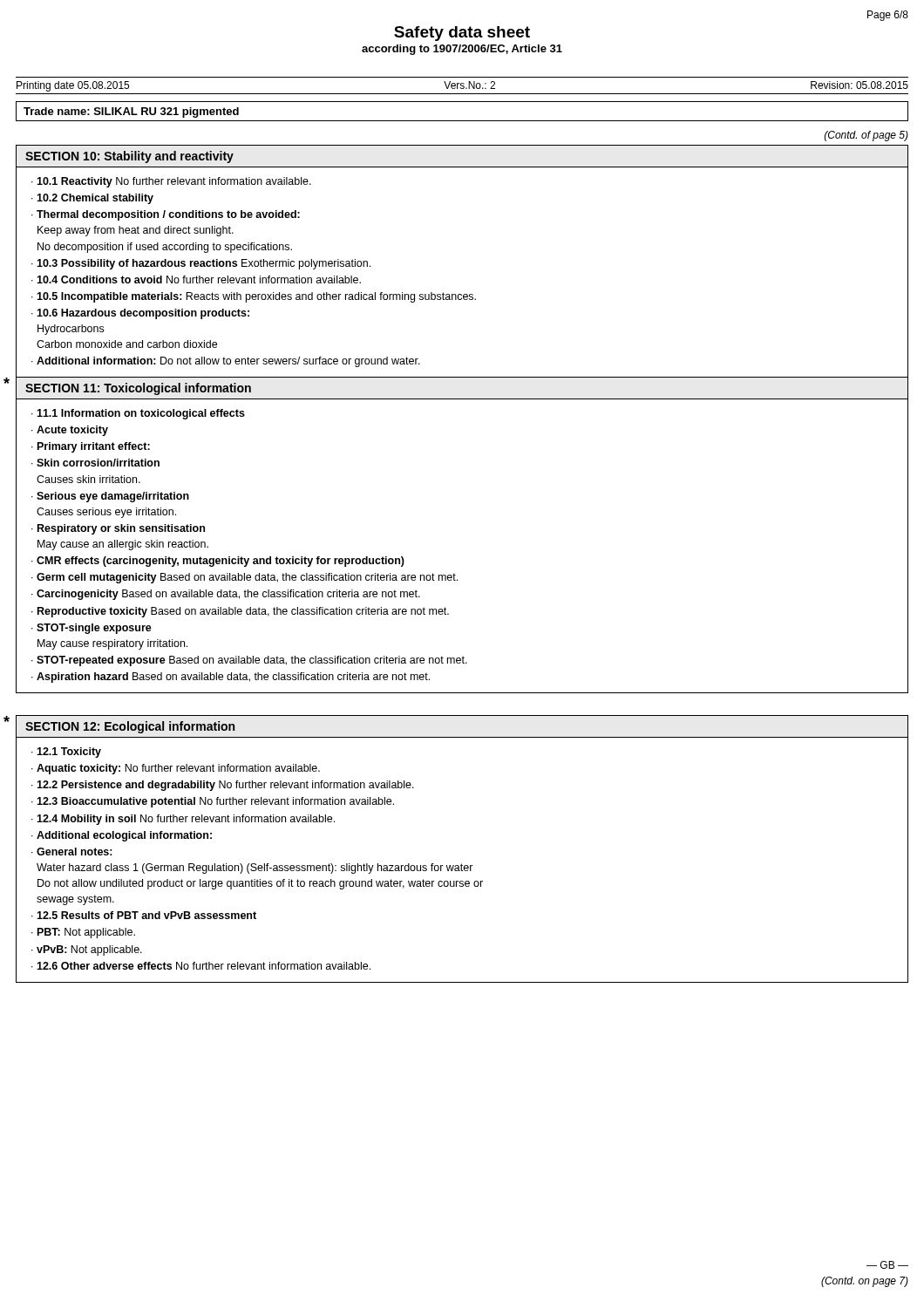Locate the block starting "· Acute toxicity"
Image resolution: width=924 pixels, height=1308 pixels.
coord(69,430)
